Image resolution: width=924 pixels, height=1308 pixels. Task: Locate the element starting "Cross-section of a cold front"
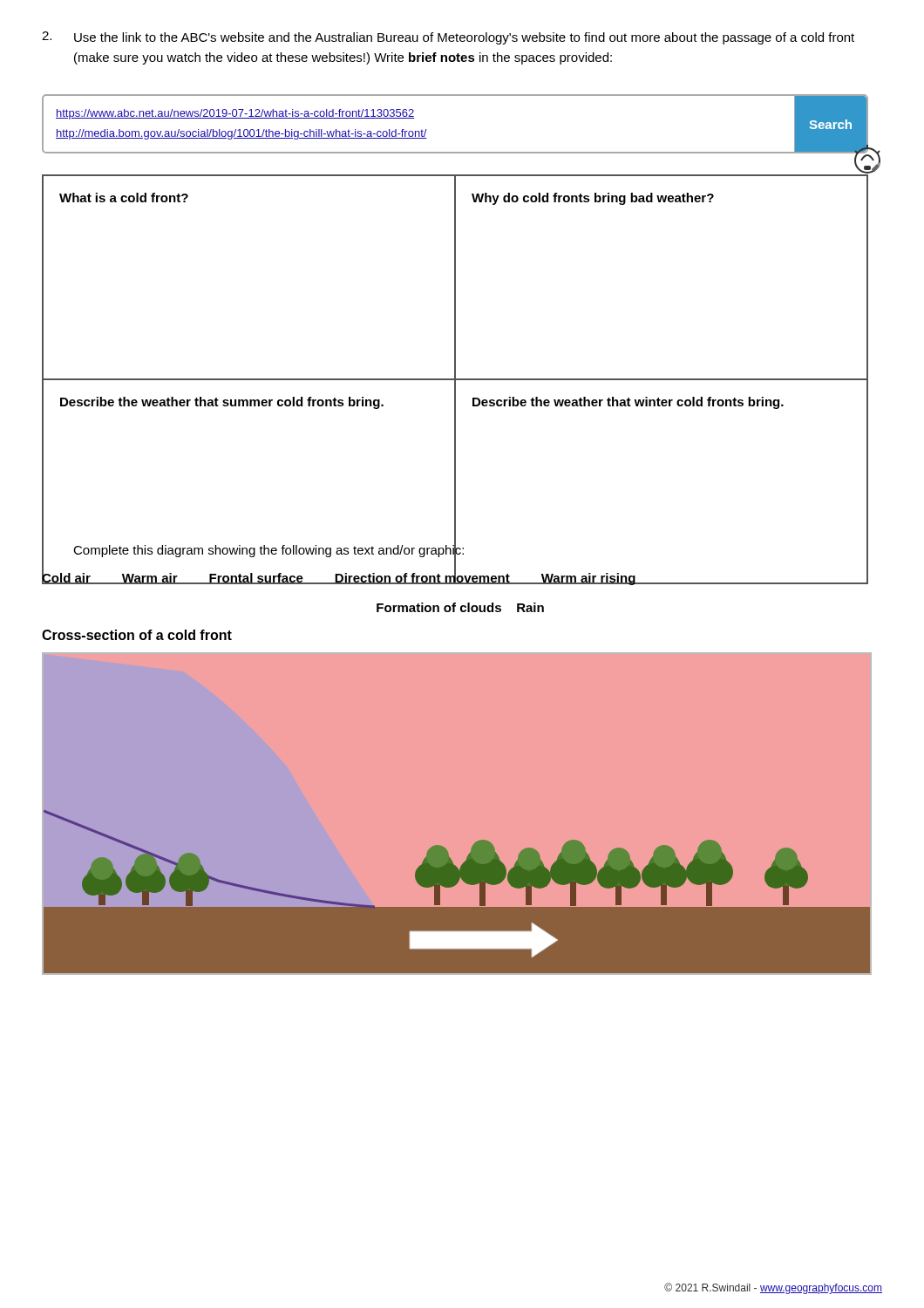pyautogui.click(x=137, y=635)
